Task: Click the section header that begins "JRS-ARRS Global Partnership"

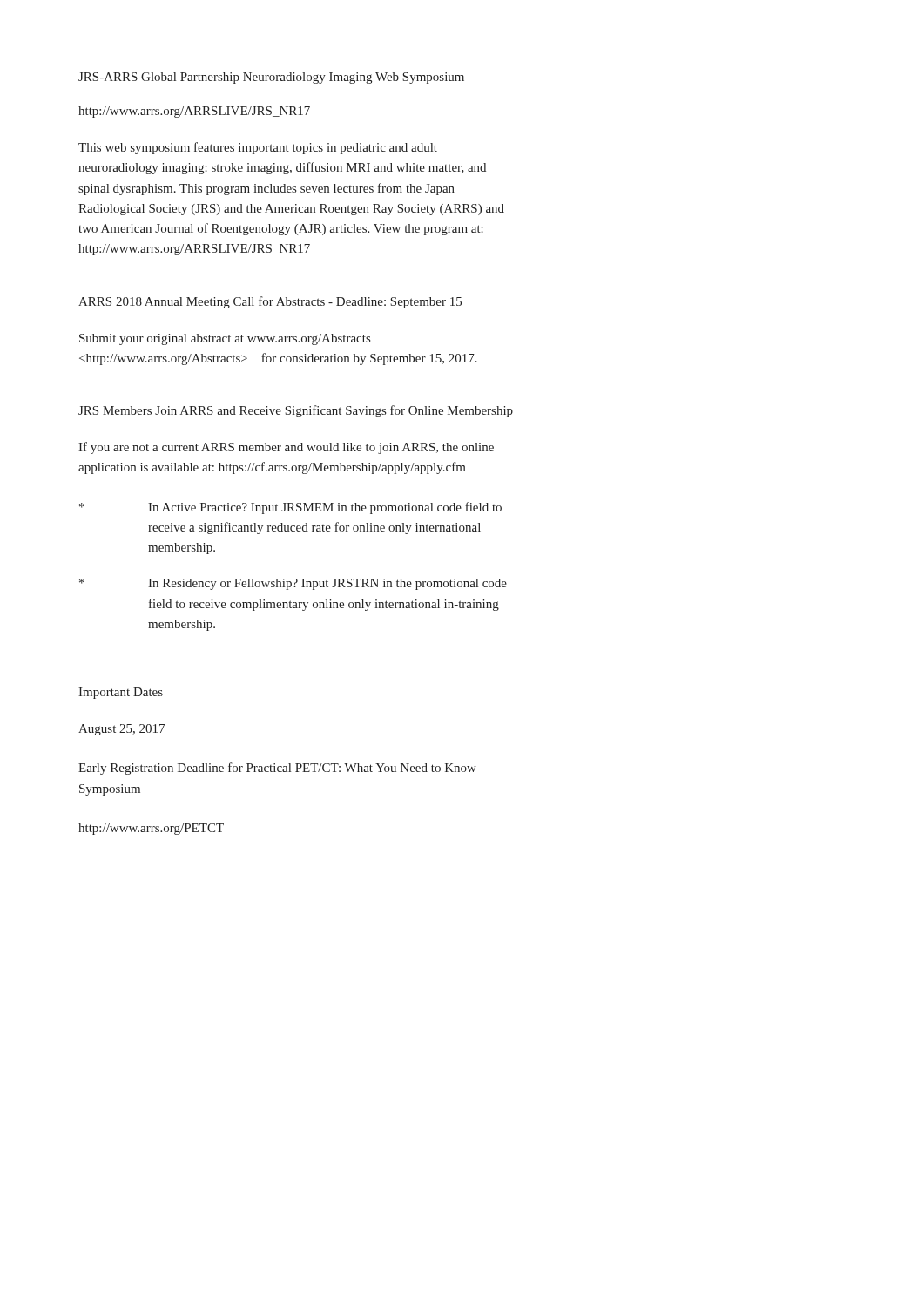Action: [x=271, y=77]
